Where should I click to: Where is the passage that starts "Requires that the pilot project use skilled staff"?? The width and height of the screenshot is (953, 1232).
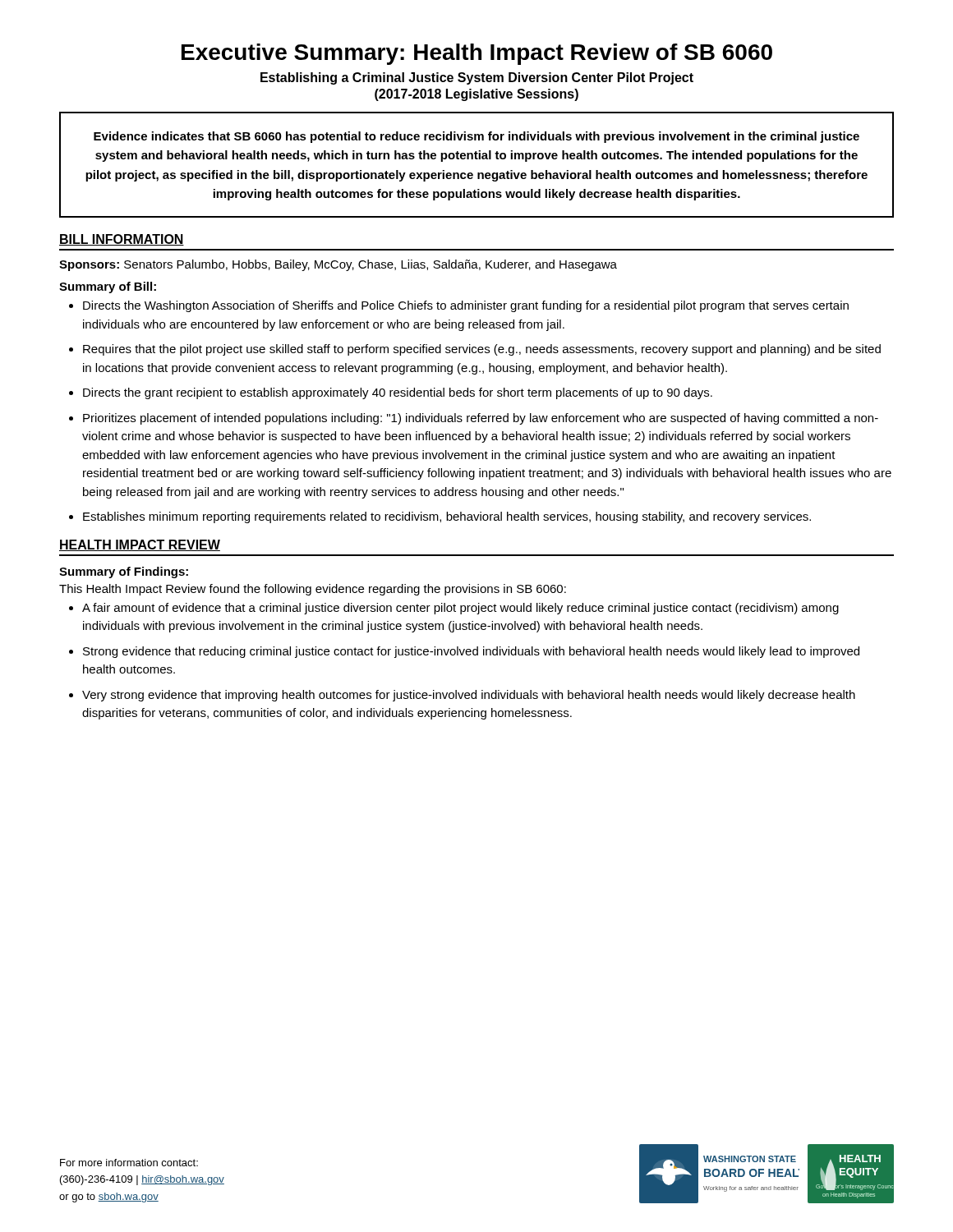[482, 358]
